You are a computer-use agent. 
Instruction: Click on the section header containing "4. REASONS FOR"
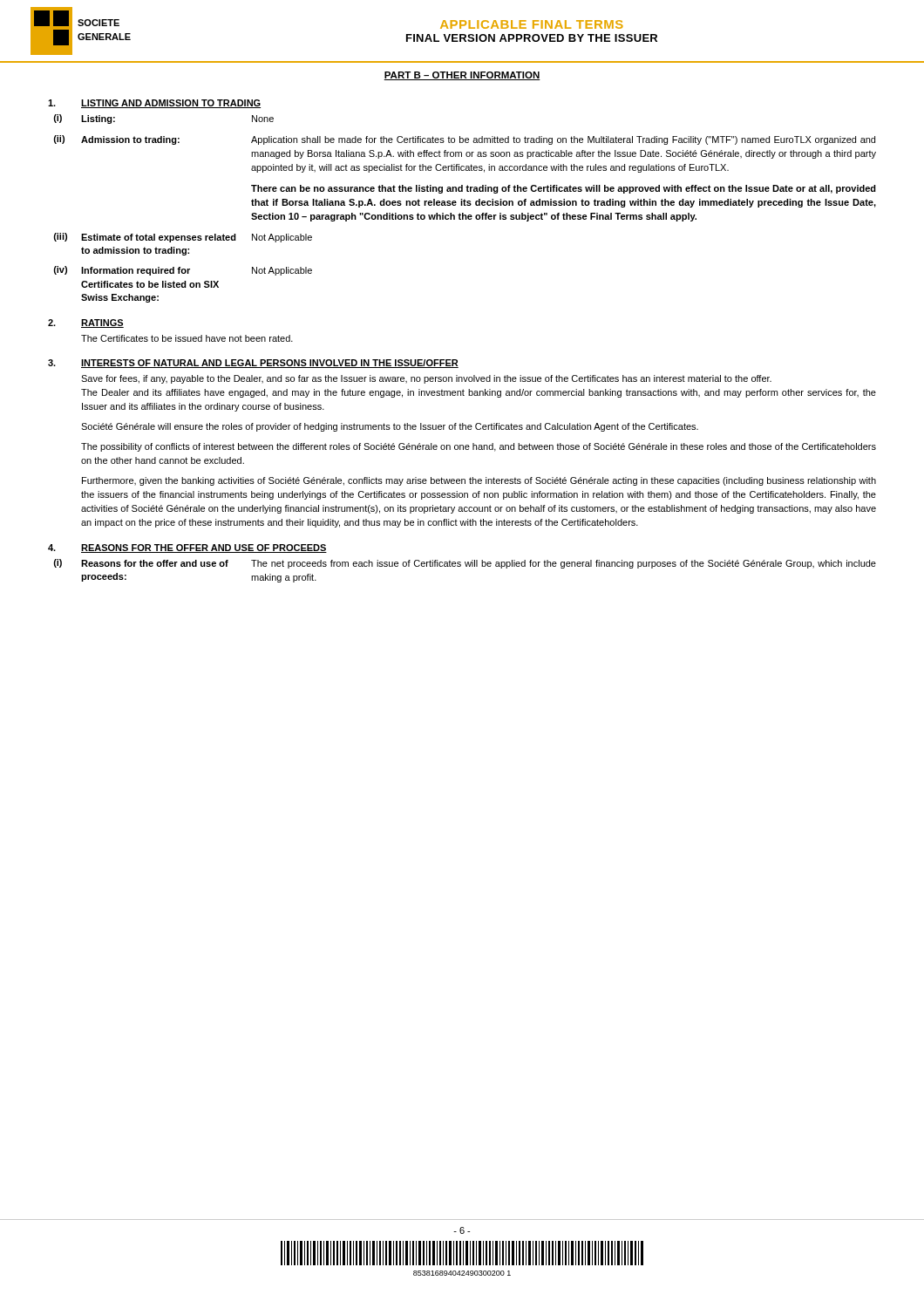coord(187,548)
